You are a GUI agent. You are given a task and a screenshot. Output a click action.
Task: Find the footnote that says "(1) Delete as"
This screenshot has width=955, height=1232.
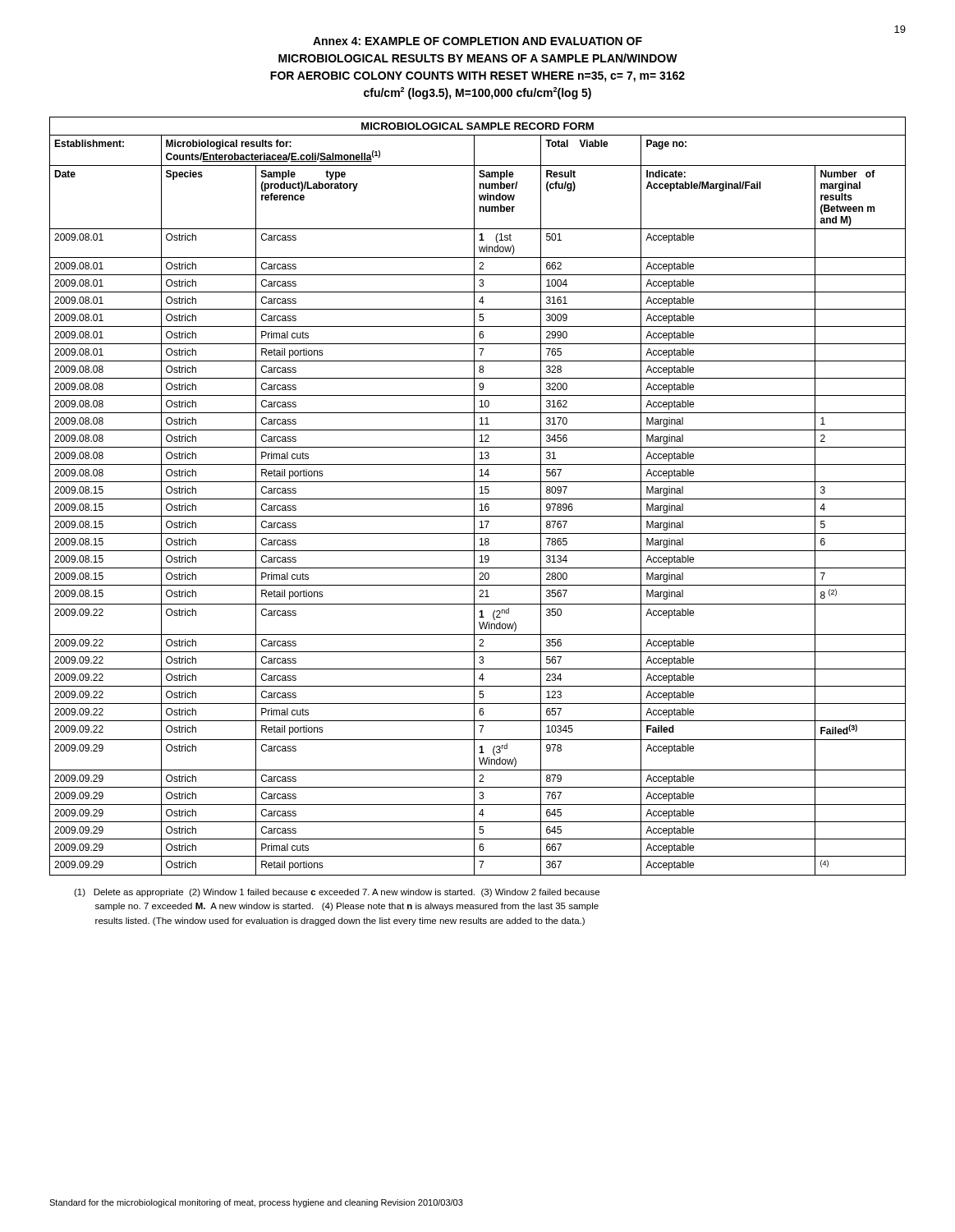click(490, 907)
